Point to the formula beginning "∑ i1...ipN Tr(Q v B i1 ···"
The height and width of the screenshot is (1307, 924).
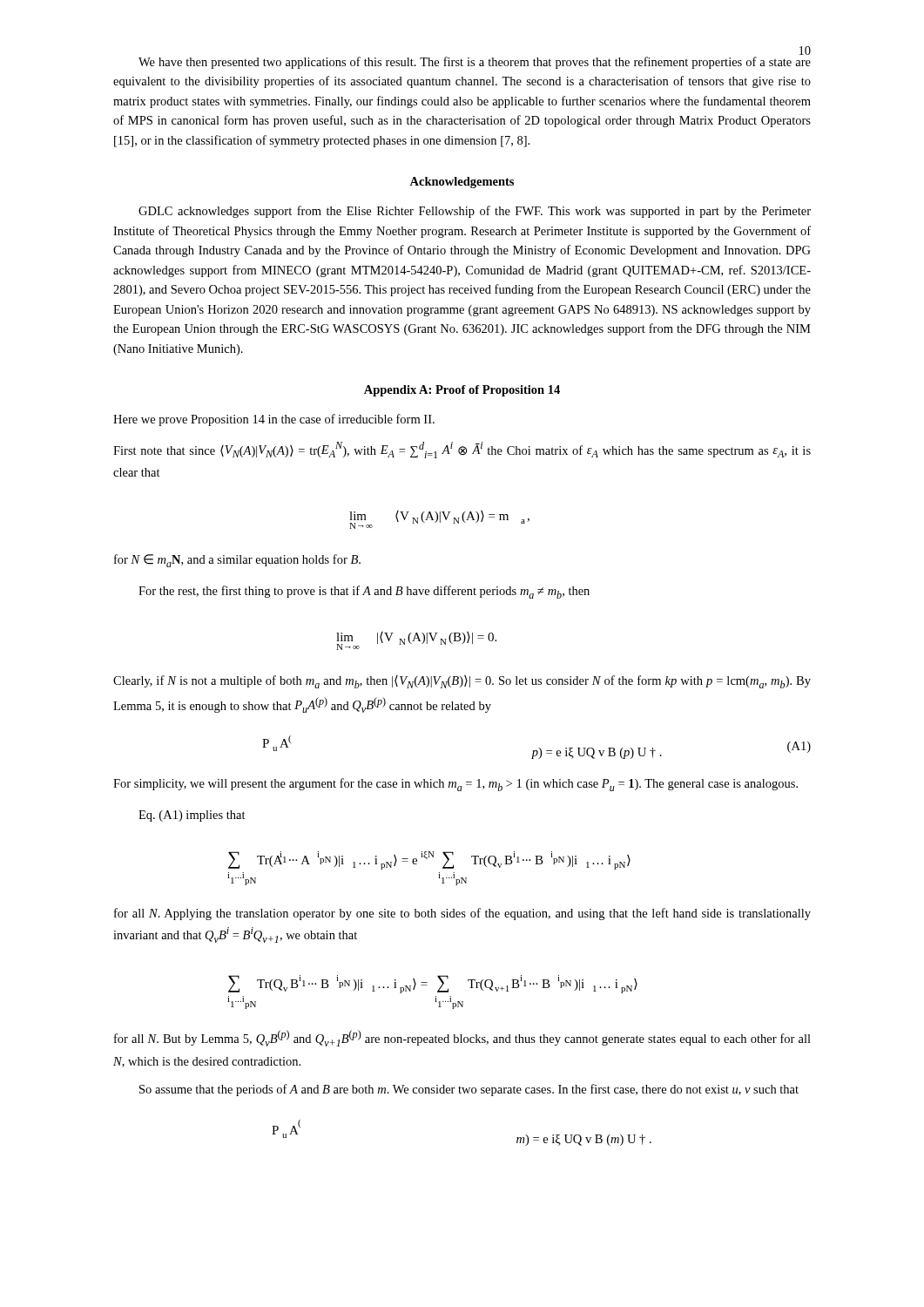point(462,987)
